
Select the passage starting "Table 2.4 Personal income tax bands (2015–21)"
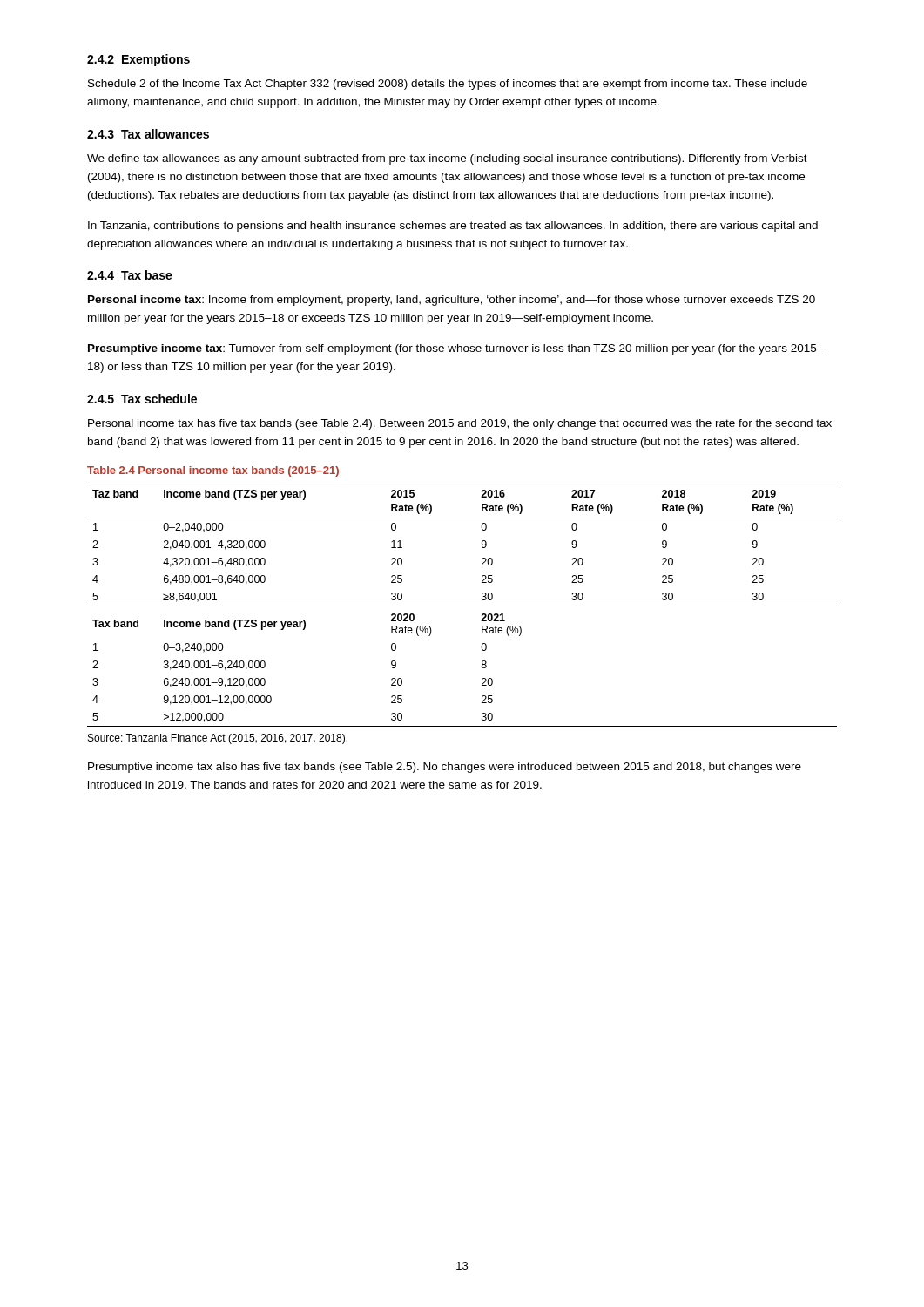point(213,470)
